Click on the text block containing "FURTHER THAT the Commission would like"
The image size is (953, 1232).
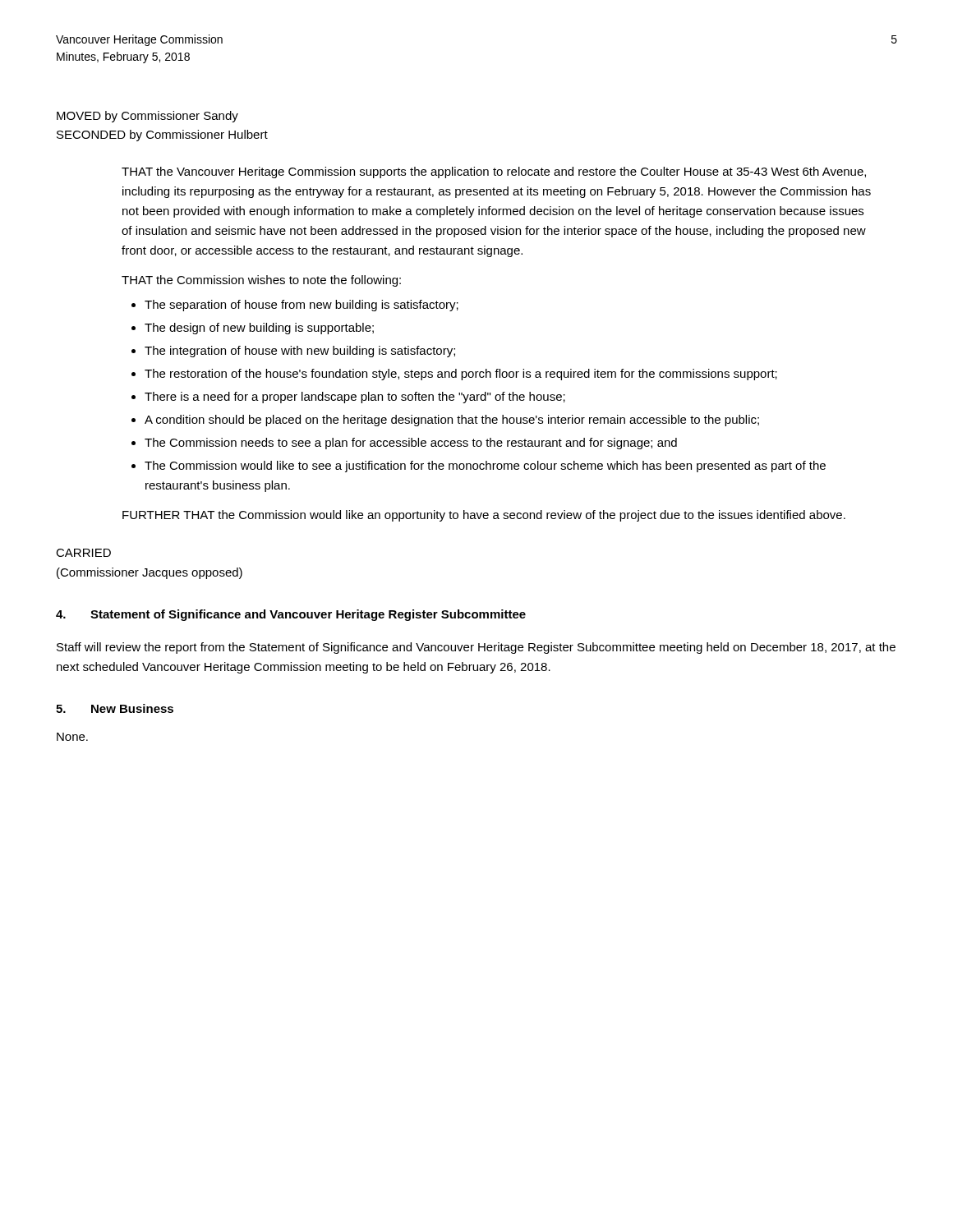click(x=484, y=515)
